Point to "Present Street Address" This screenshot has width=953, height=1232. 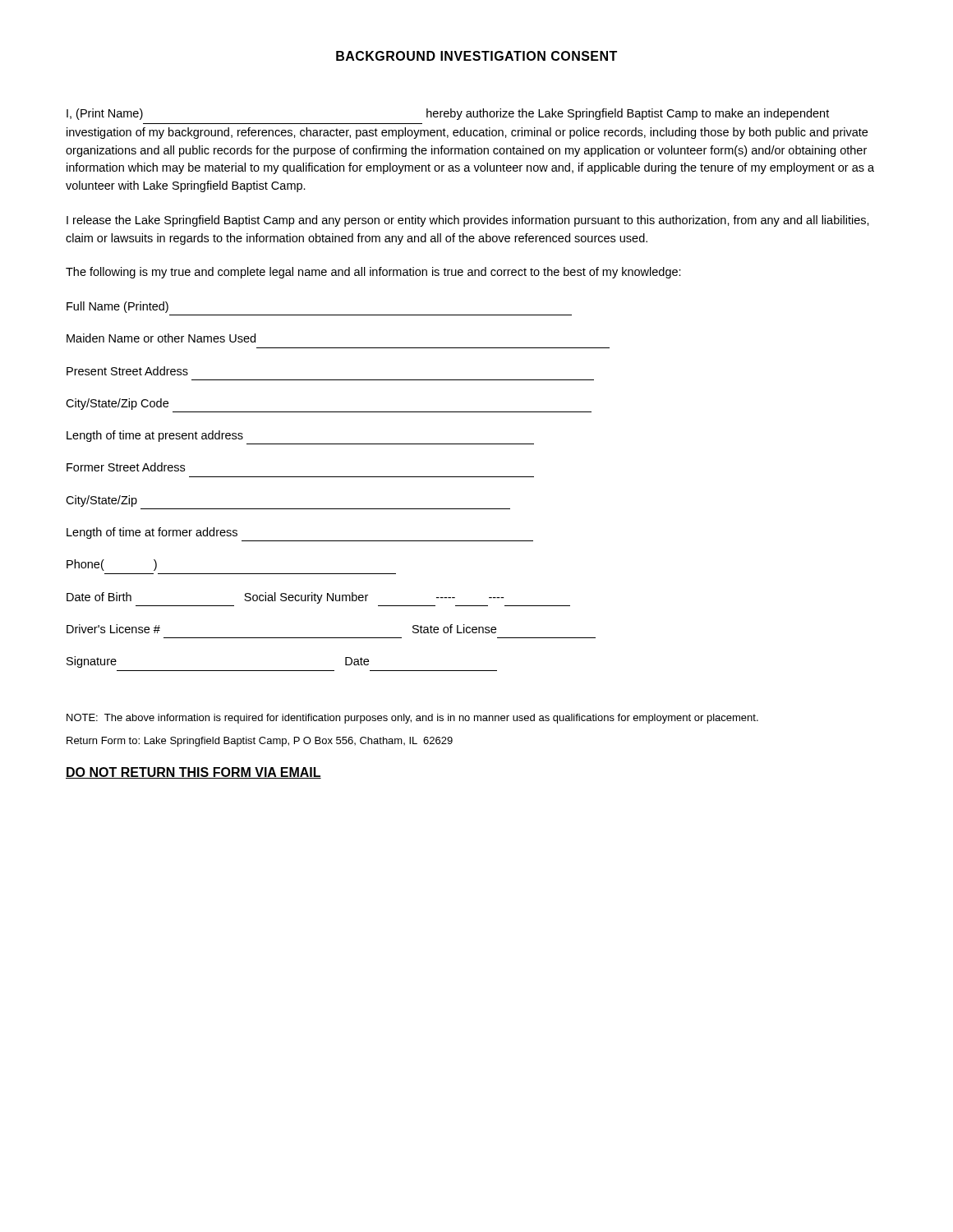click(x=330, y=371)
